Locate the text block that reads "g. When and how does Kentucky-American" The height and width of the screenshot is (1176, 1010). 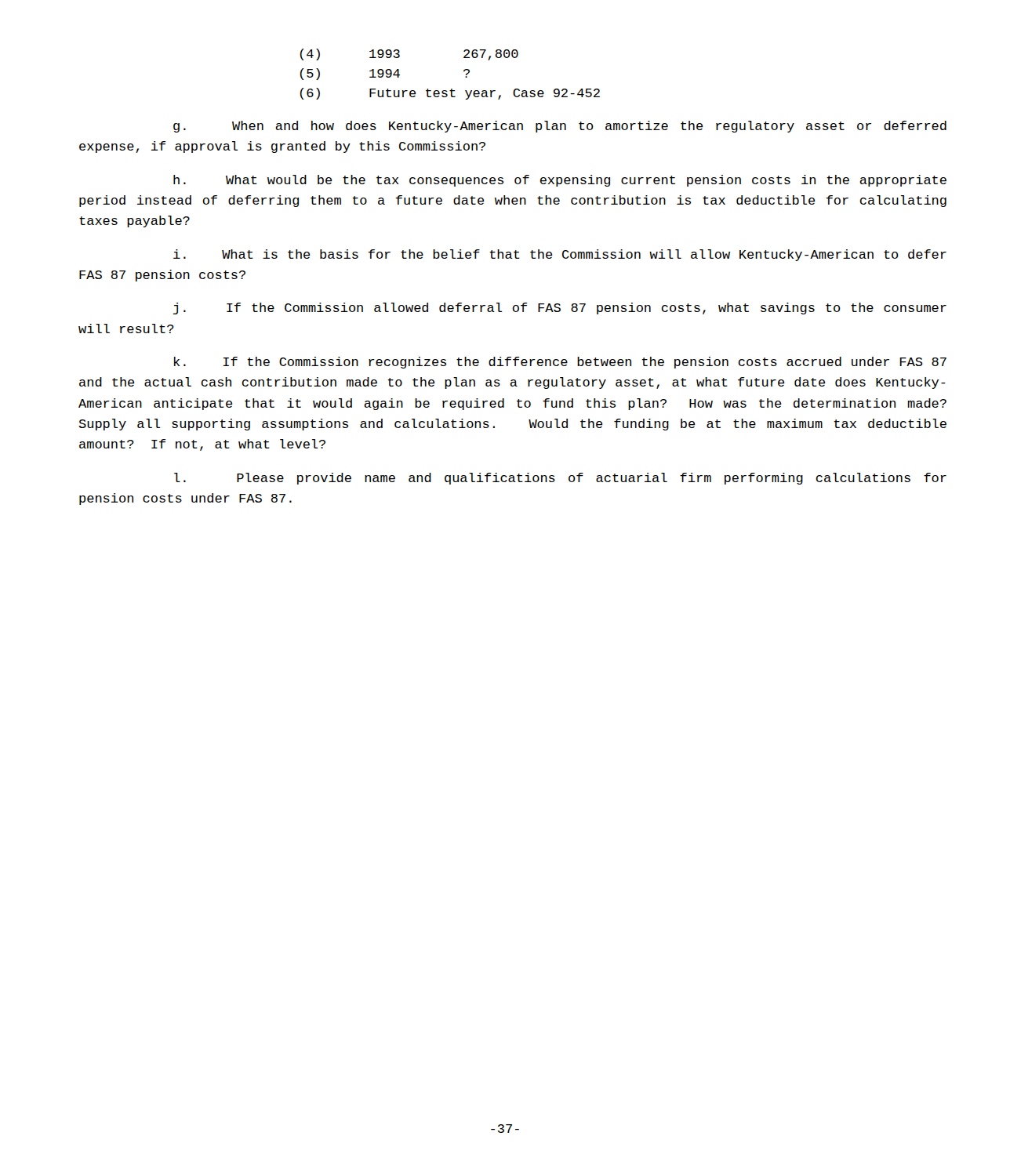click(513, 136)
